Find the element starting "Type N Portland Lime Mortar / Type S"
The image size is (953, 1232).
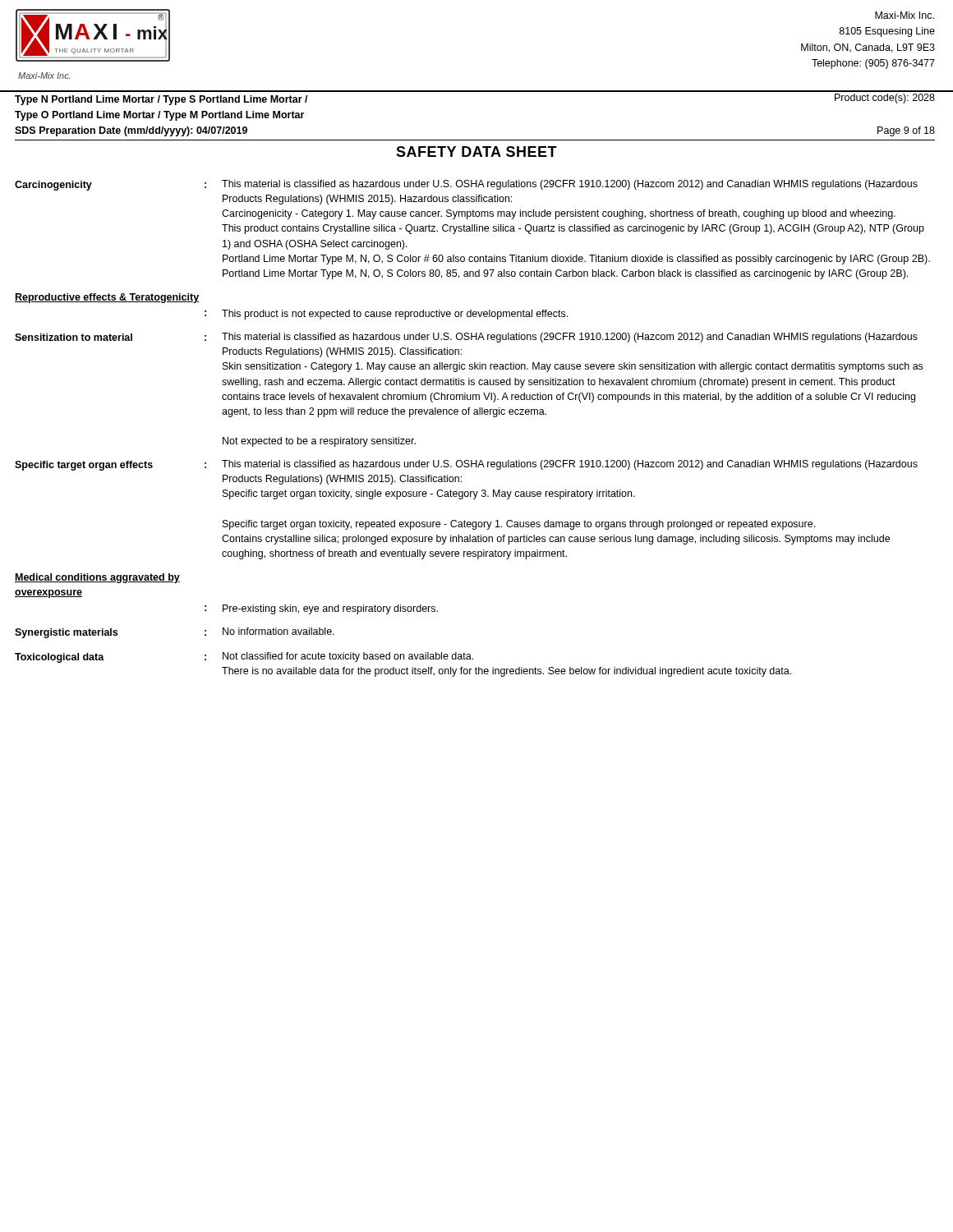tap(161, 107)
